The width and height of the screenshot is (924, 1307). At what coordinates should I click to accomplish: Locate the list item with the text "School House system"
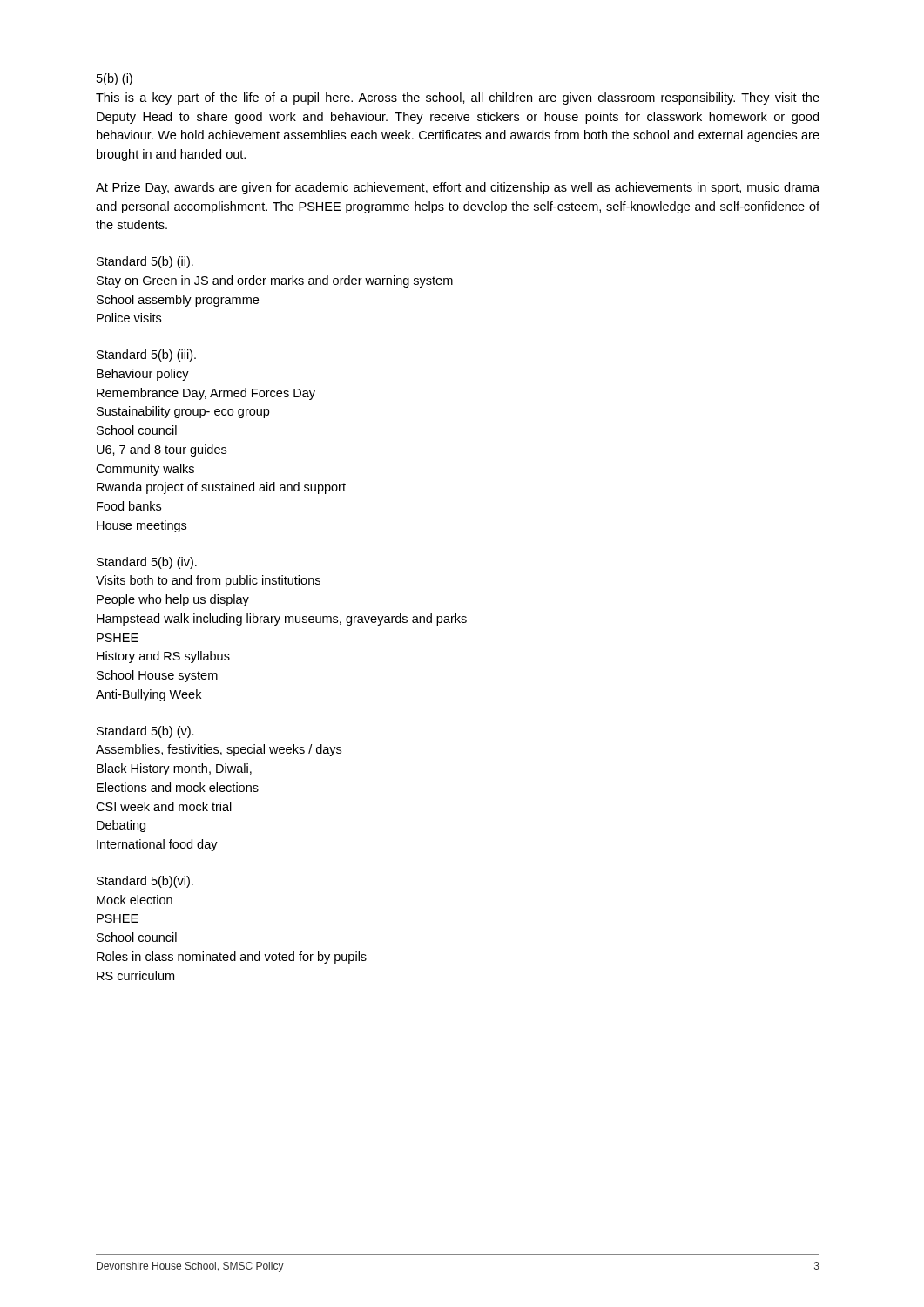coord(157,675)
